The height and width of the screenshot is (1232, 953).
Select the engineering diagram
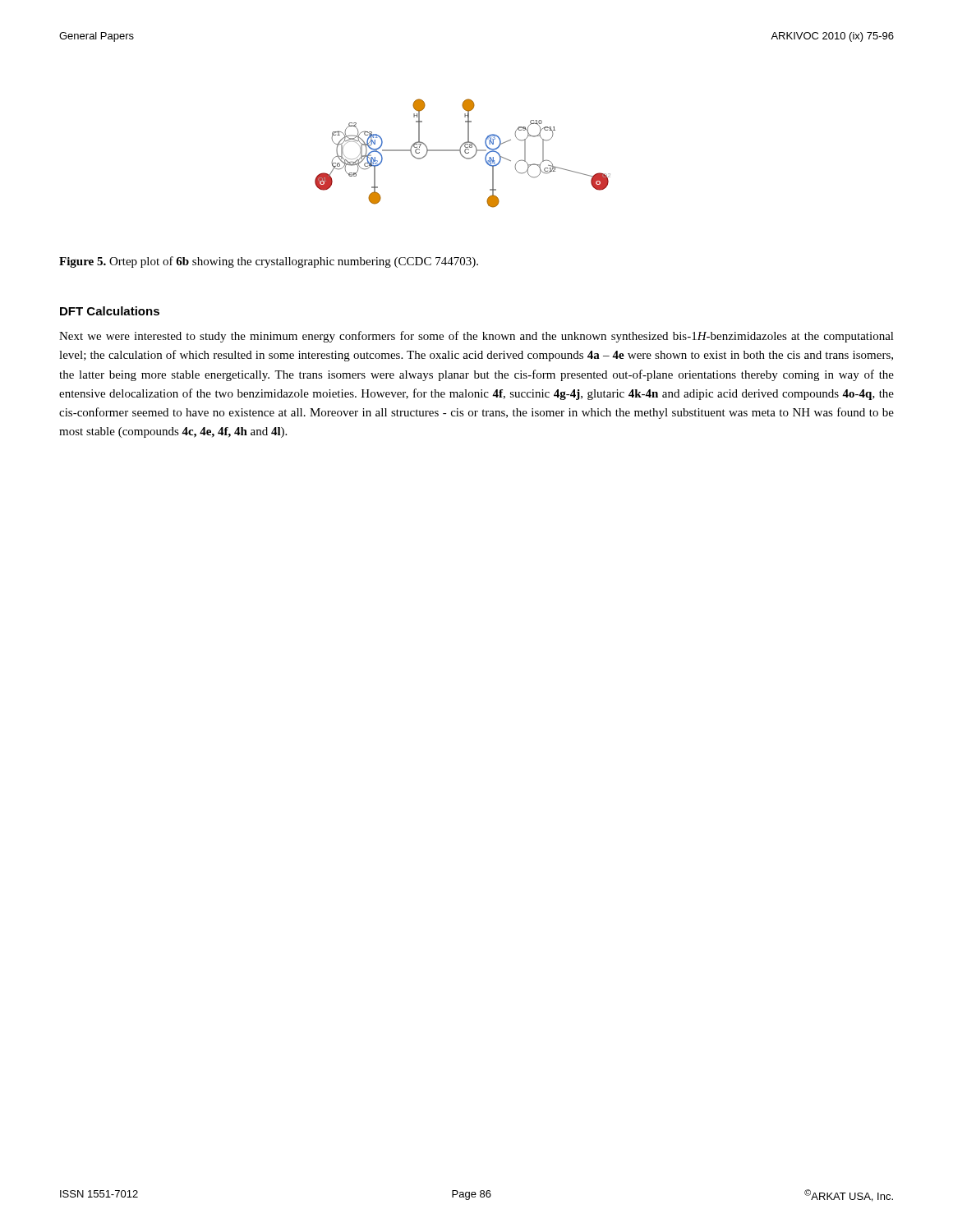pyautogui.click(x=476, y=150)
